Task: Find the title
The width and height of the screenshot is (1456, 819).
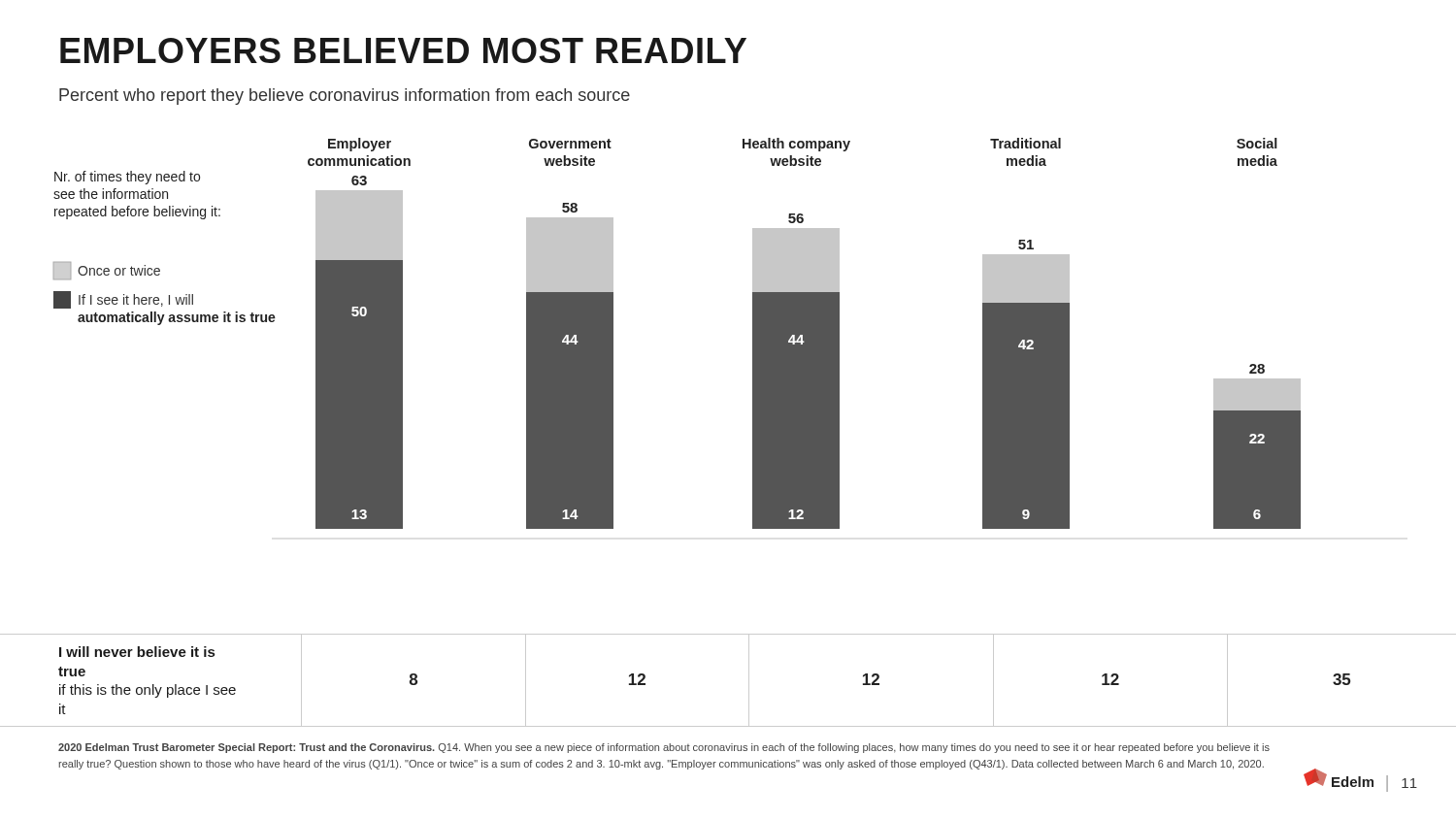Action: click(403, 51)
